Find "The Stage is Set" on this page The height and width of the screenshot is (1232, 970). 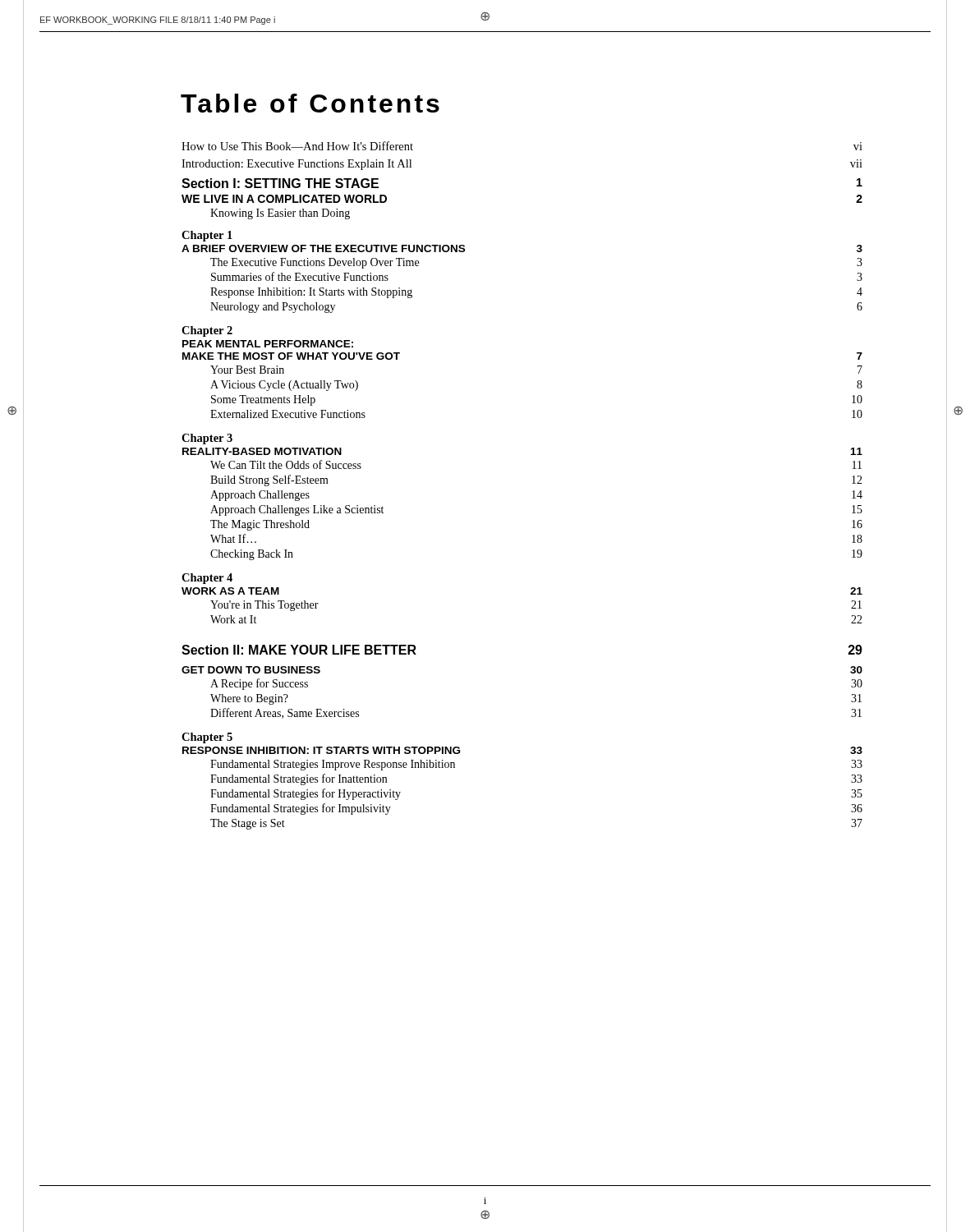pyautogui.click(x=247, y=823)
